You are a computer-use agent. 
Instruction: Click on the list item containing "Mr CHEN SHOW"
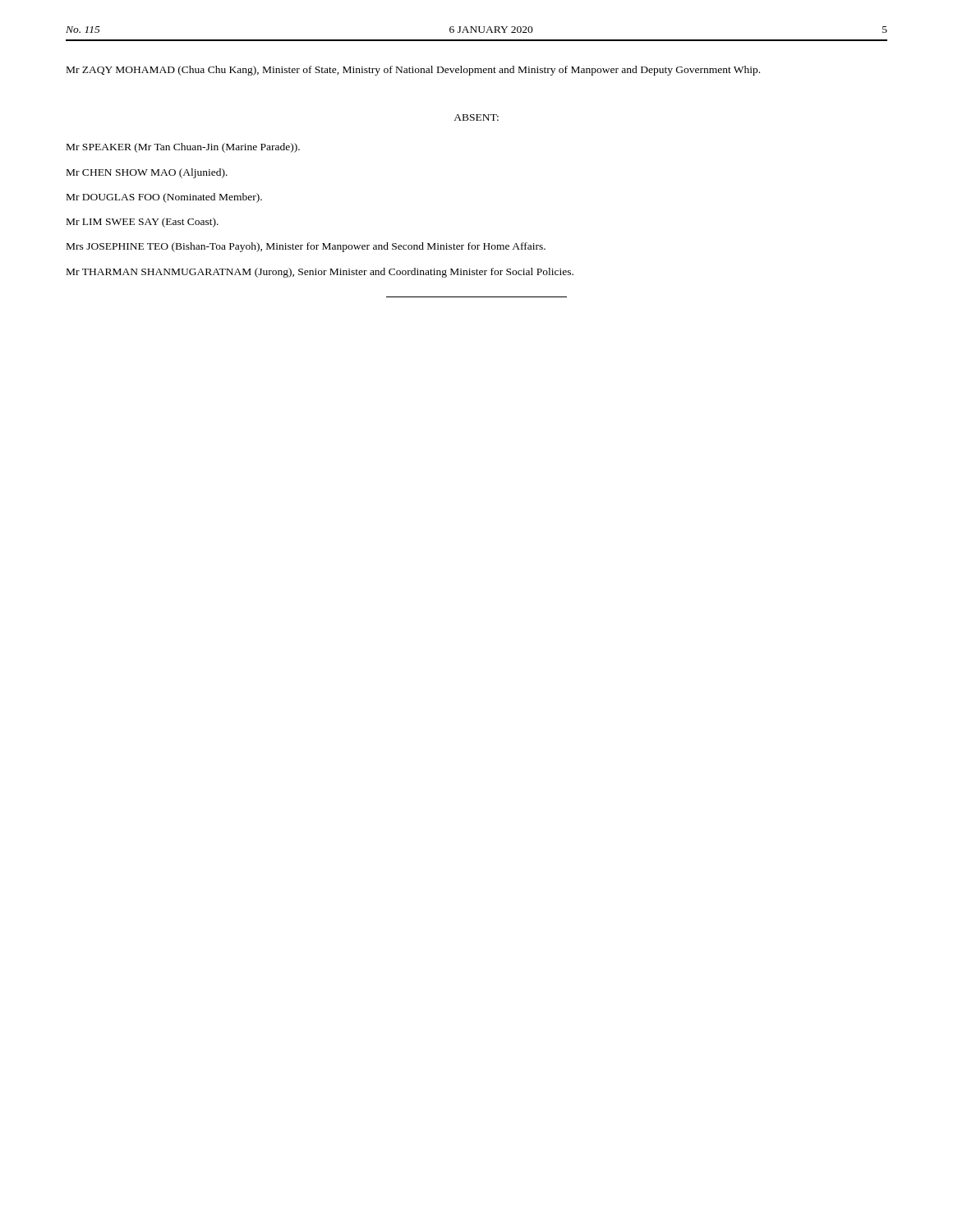point(147,172)
